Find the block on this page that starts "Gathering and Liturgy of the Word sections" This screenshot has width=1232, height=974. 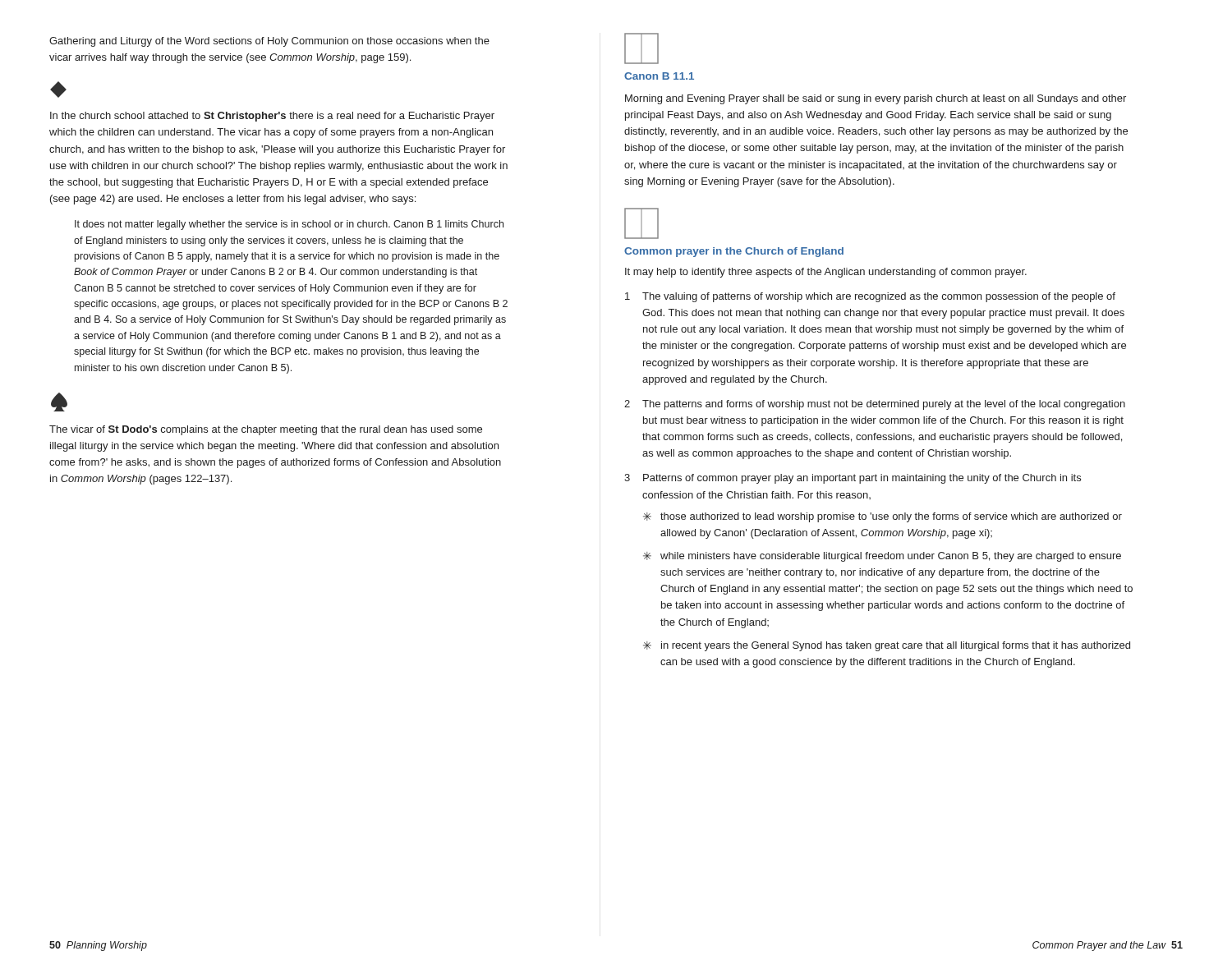[269, 49]
